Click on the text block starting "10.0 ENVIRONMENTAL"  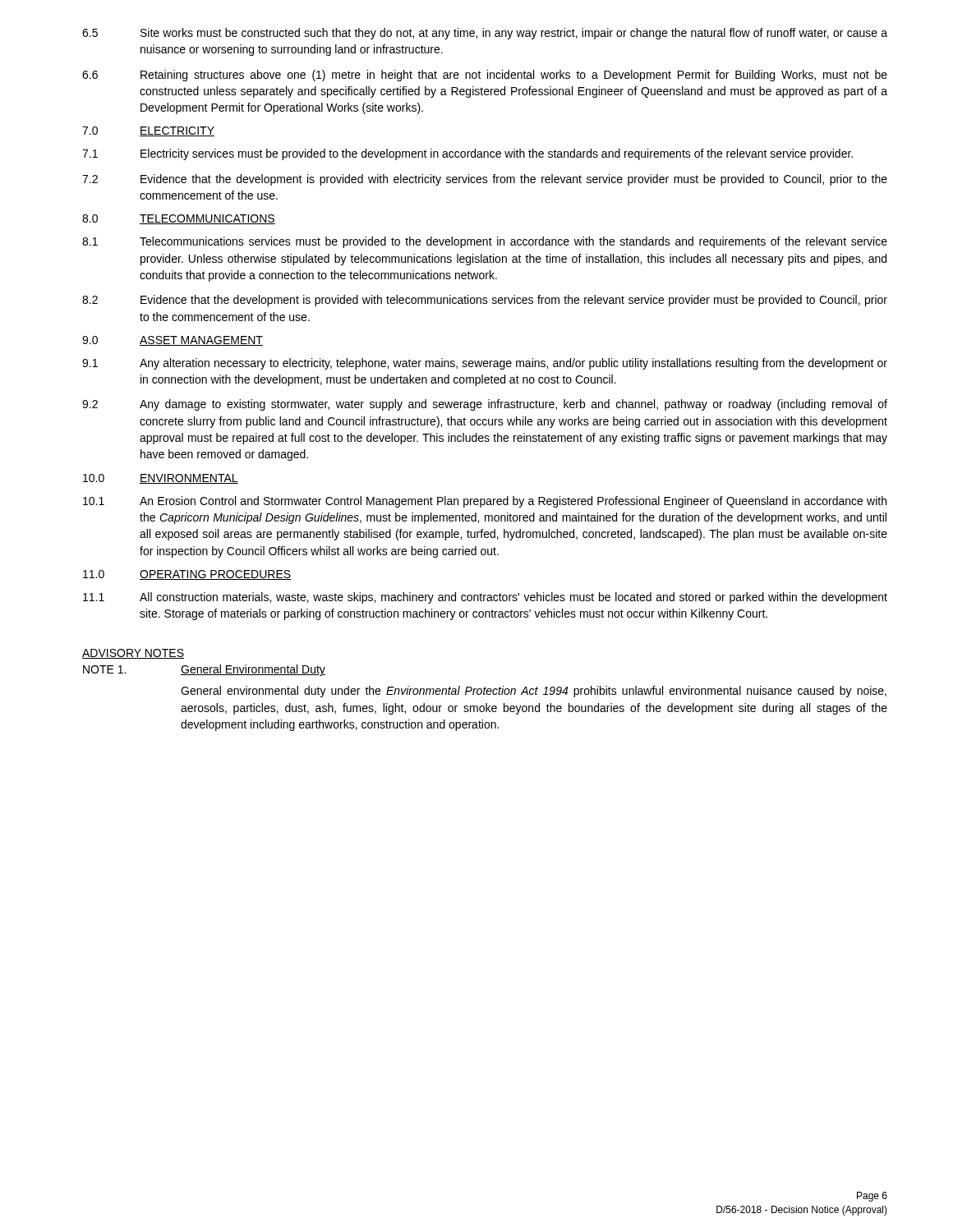click(160, 478)
